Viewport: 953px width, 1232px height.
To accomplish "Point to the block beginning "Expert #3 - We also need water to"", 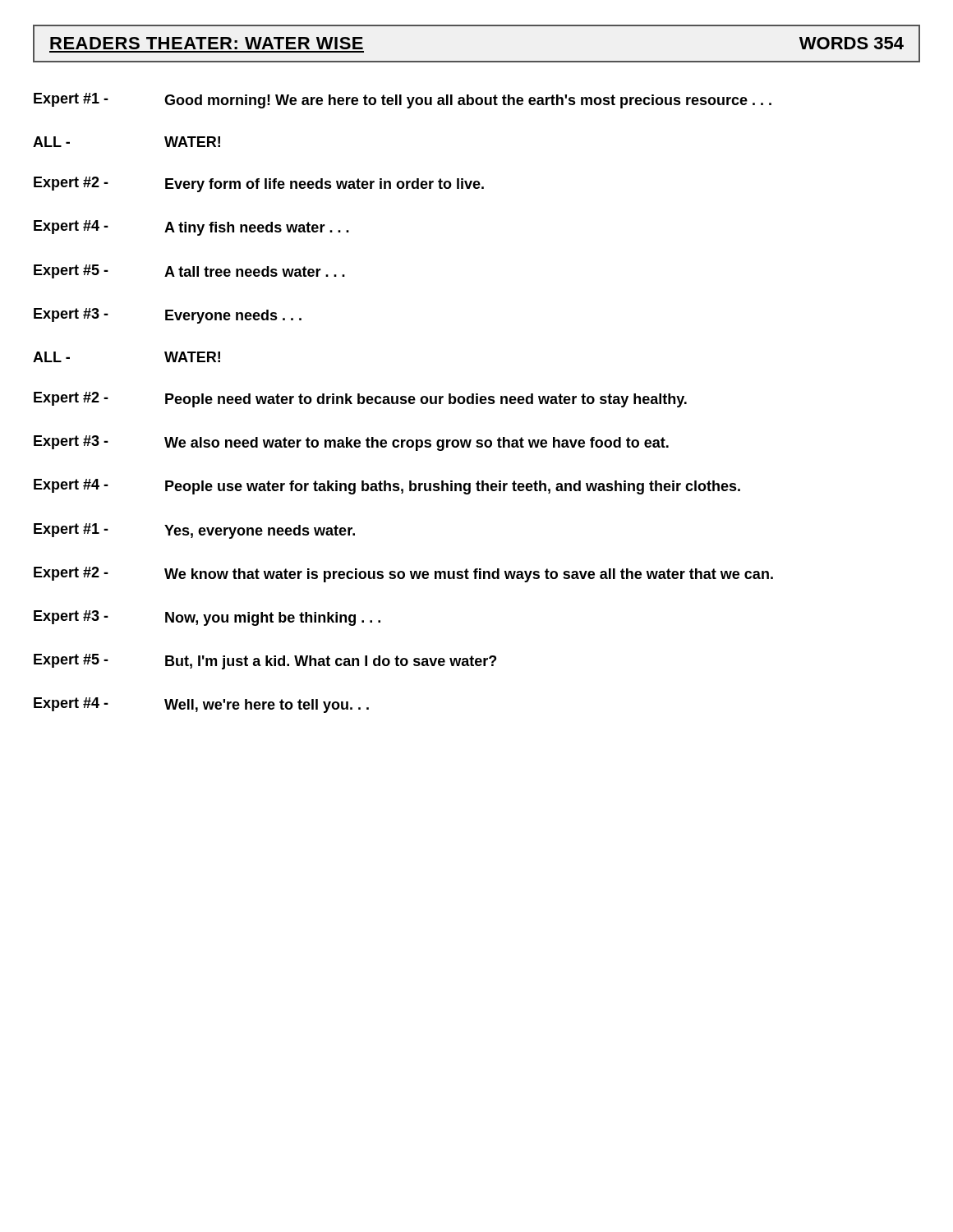I will pos(476,443).
